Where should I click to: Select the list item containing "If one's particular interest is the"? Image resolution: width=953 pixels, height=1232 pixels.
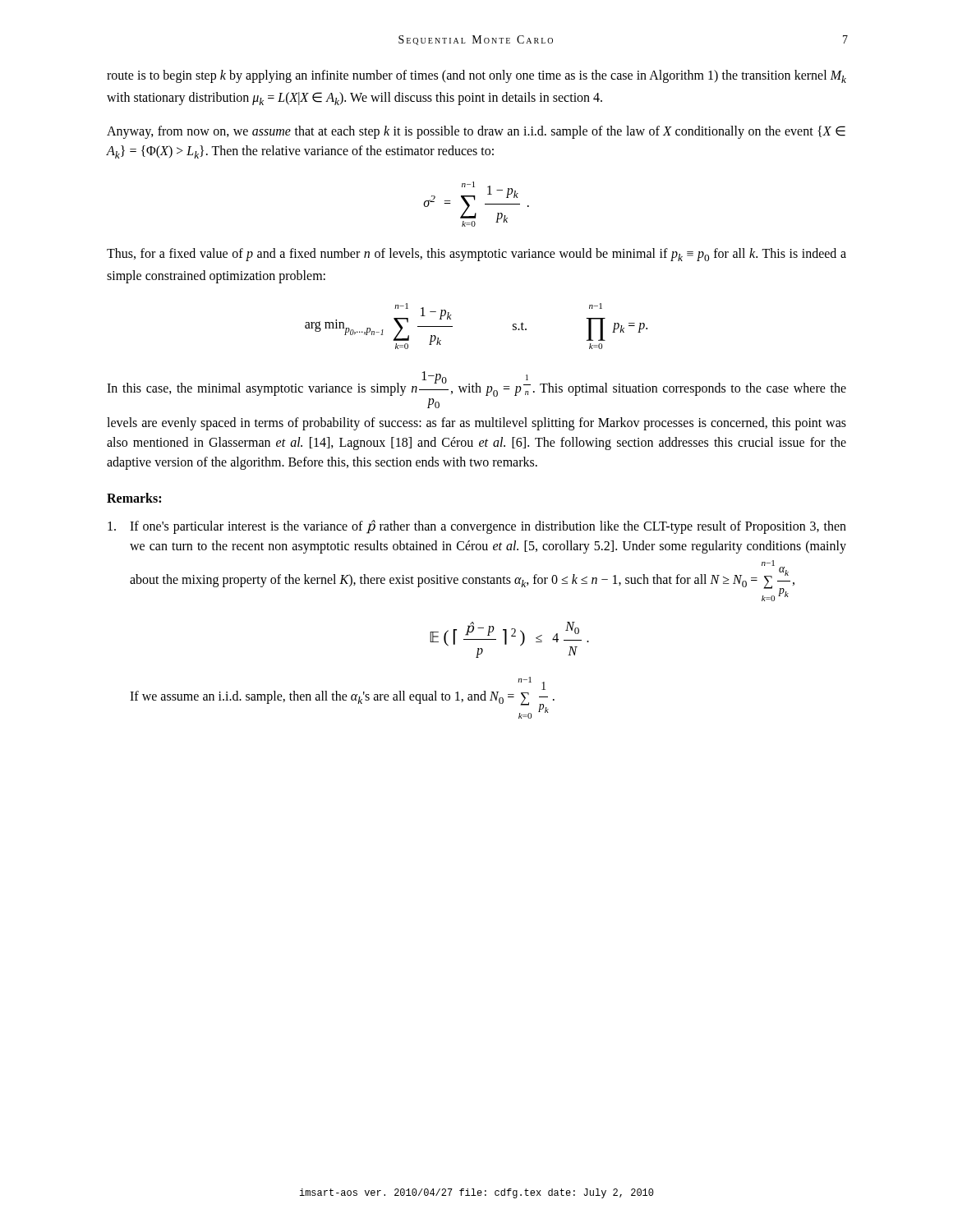pos(476,561)
